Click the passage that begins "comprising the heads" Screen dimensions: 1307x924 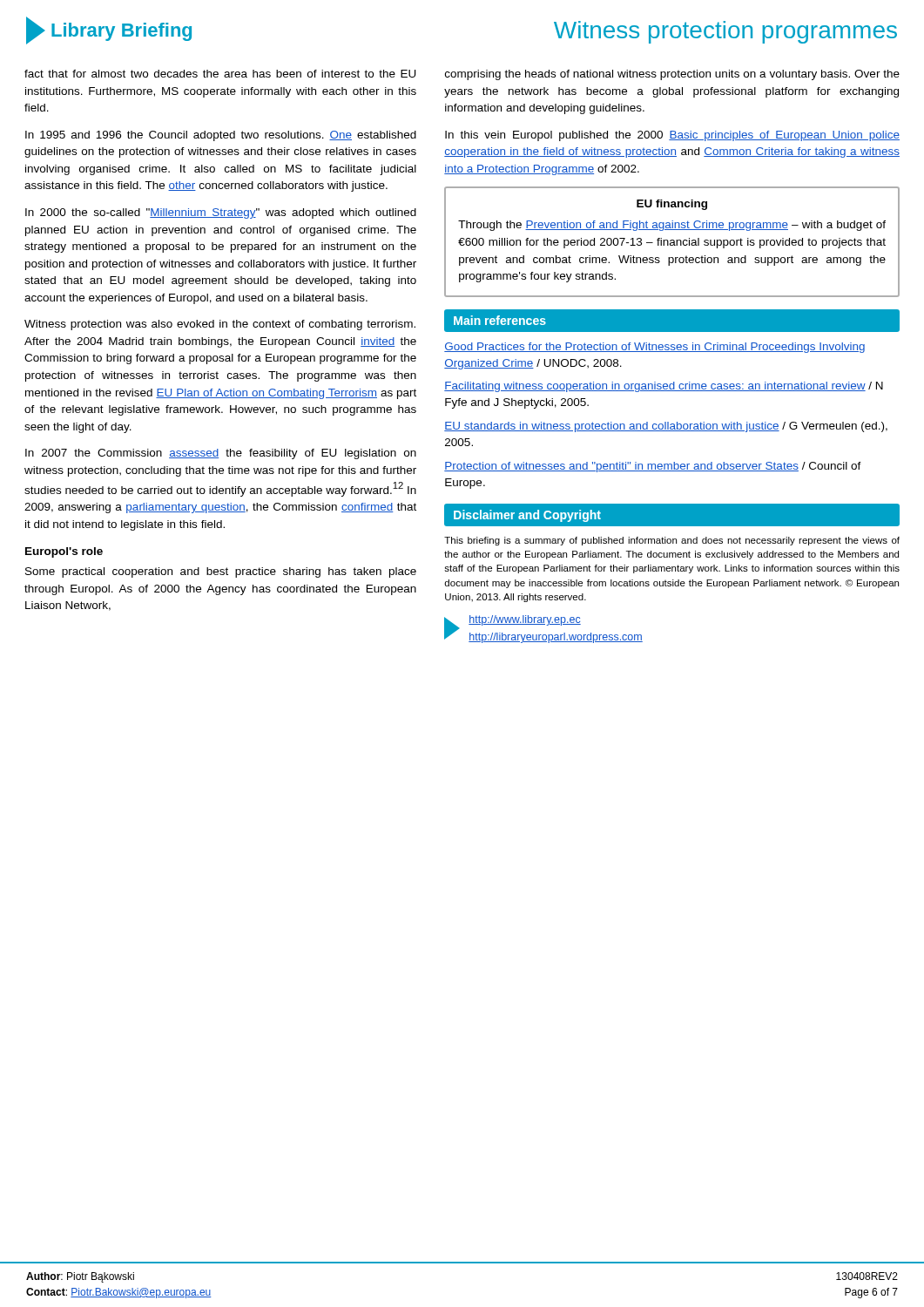click(672, 91)
